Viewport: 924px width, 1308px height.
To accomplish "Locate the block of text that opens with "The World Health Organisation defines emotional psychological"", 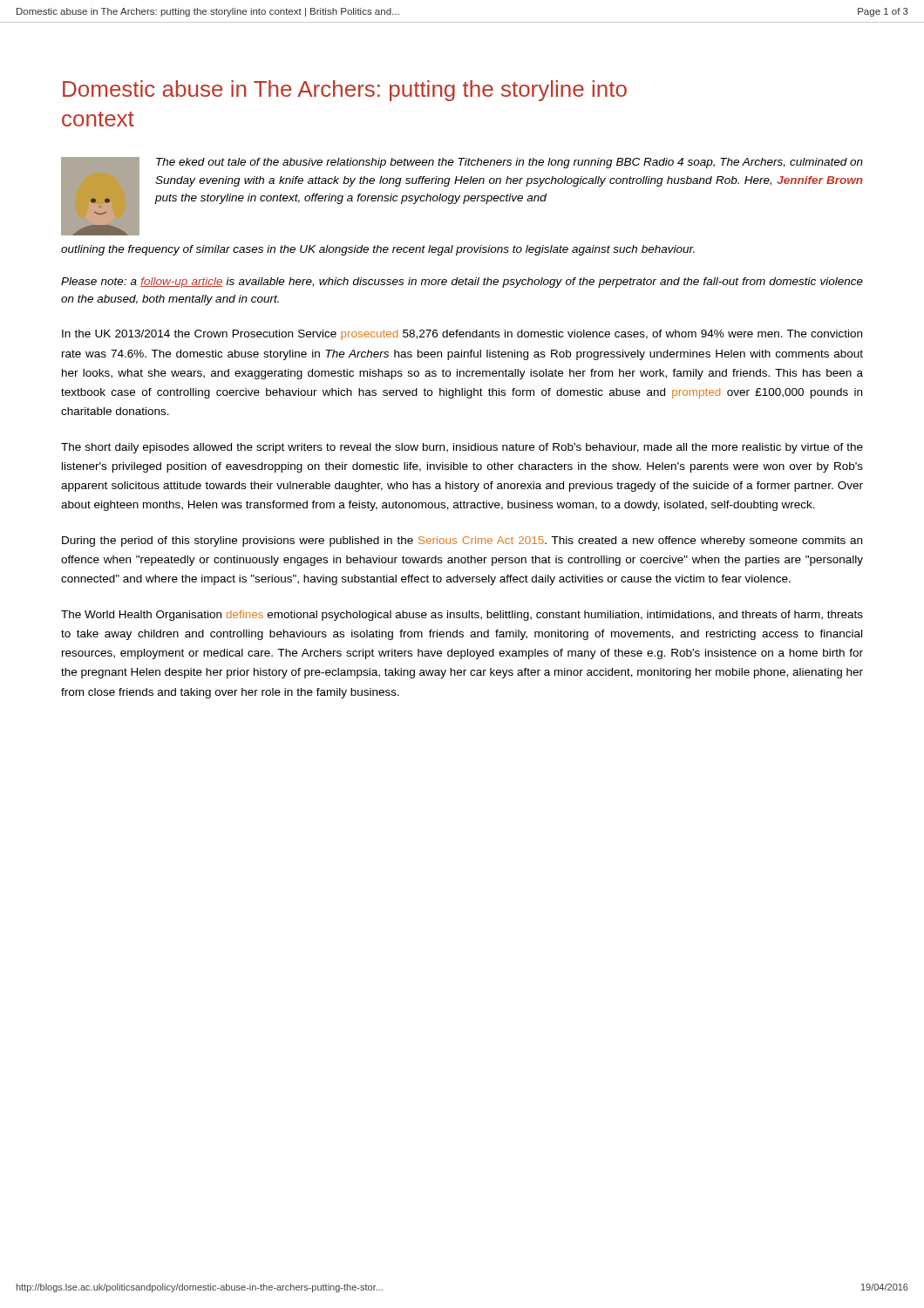I will tap(462, 653).
